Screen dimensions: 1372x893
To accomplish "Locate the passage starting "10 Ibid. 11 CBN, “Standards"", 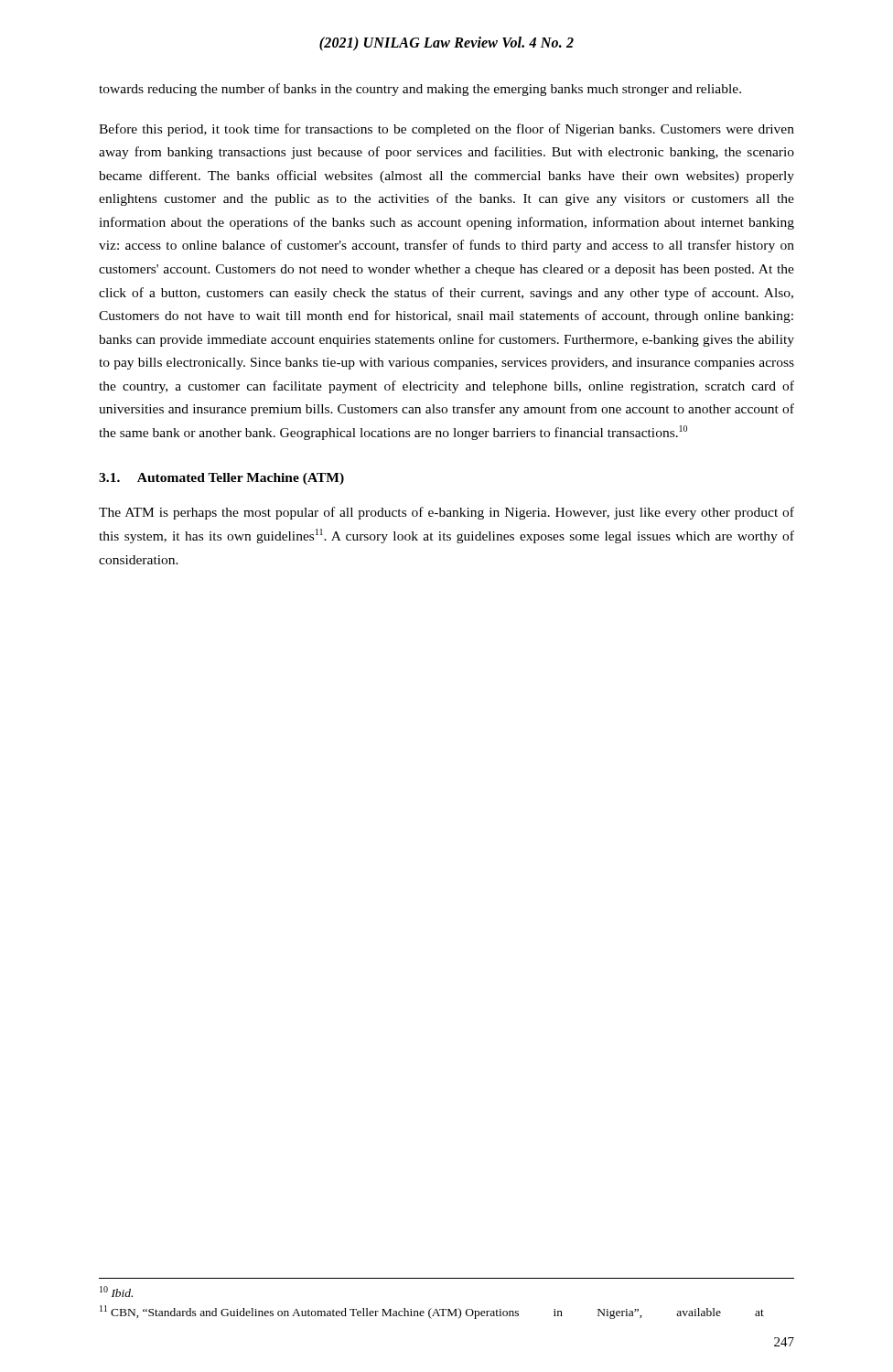I will pyautogui.click(x=446, y=1303).
